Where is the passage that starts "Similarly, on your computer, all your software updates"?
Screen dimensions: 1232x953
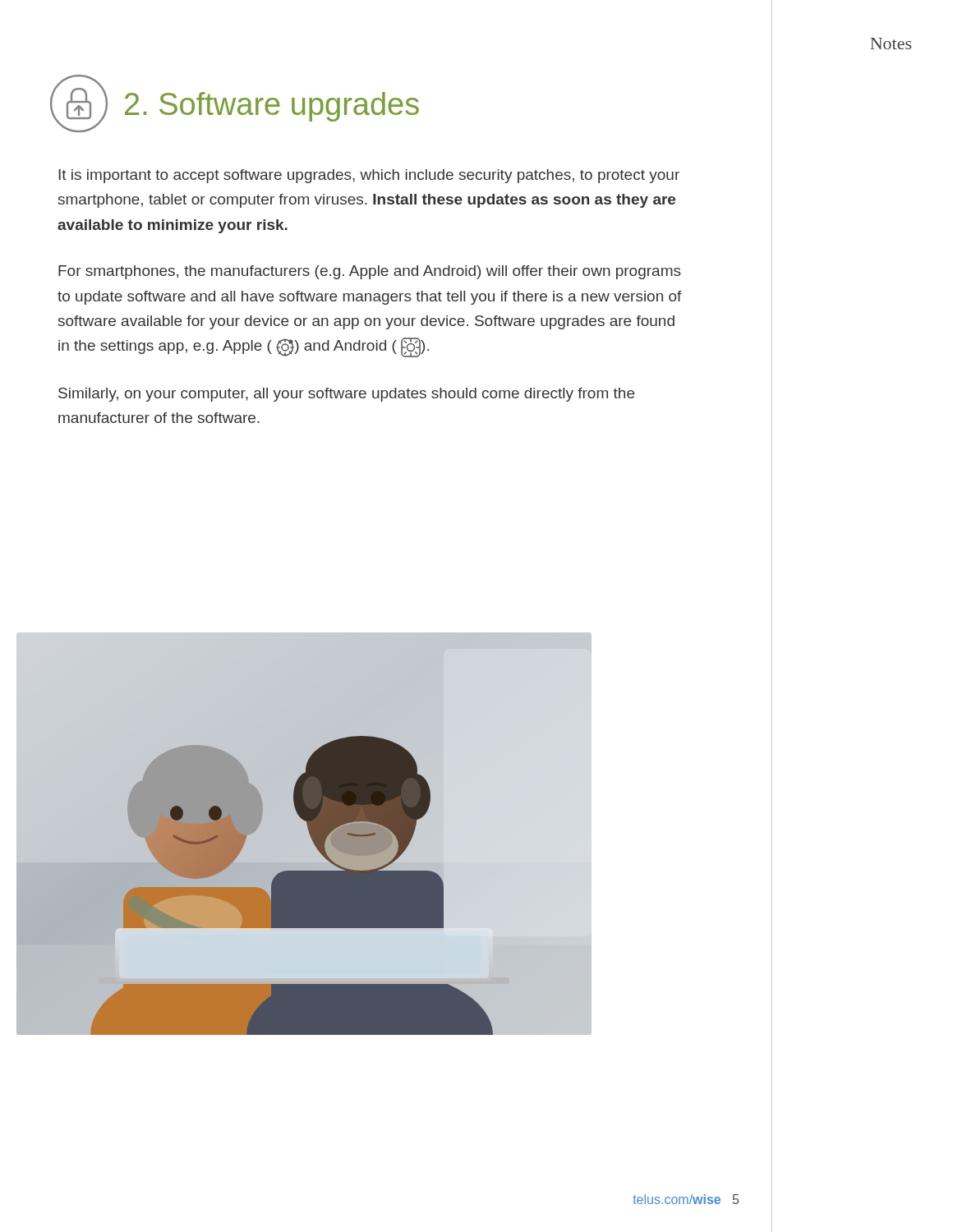point(346,405)
